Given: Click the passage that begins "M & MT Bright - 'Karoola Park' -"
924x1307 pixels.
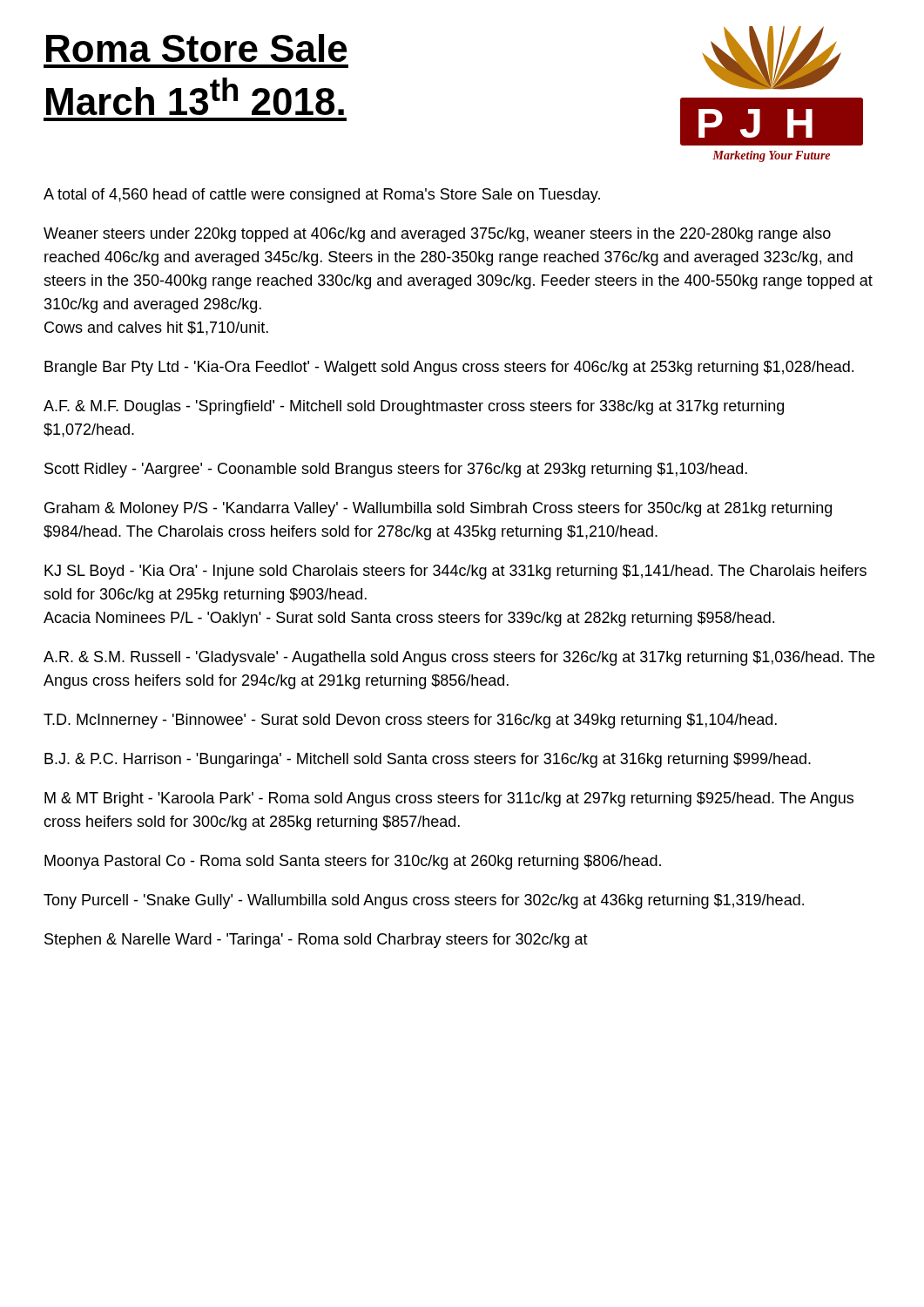Looking at the screenshot, I should click(449, 810).
